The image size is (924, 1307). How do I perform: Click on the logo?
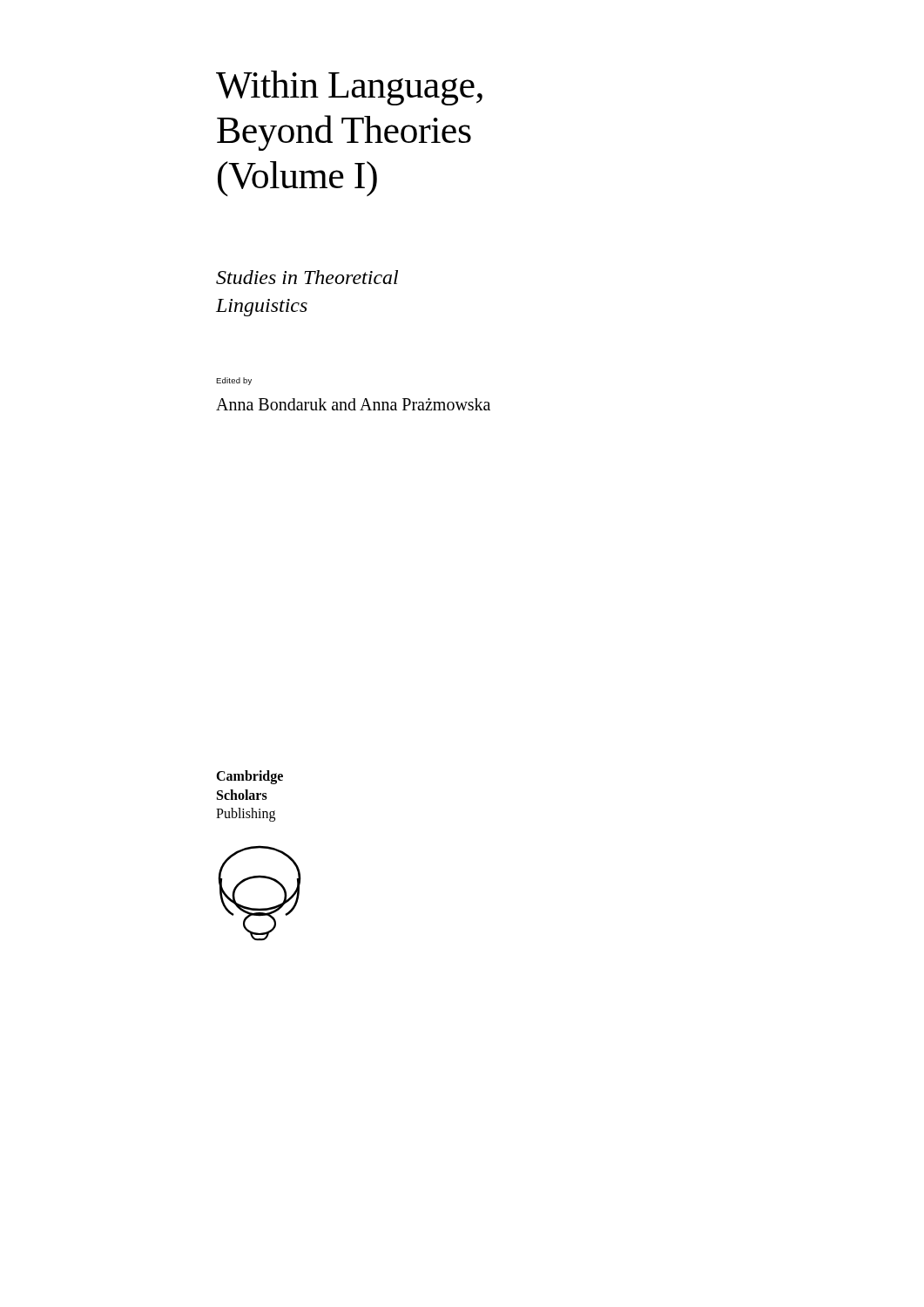(261, 893)
